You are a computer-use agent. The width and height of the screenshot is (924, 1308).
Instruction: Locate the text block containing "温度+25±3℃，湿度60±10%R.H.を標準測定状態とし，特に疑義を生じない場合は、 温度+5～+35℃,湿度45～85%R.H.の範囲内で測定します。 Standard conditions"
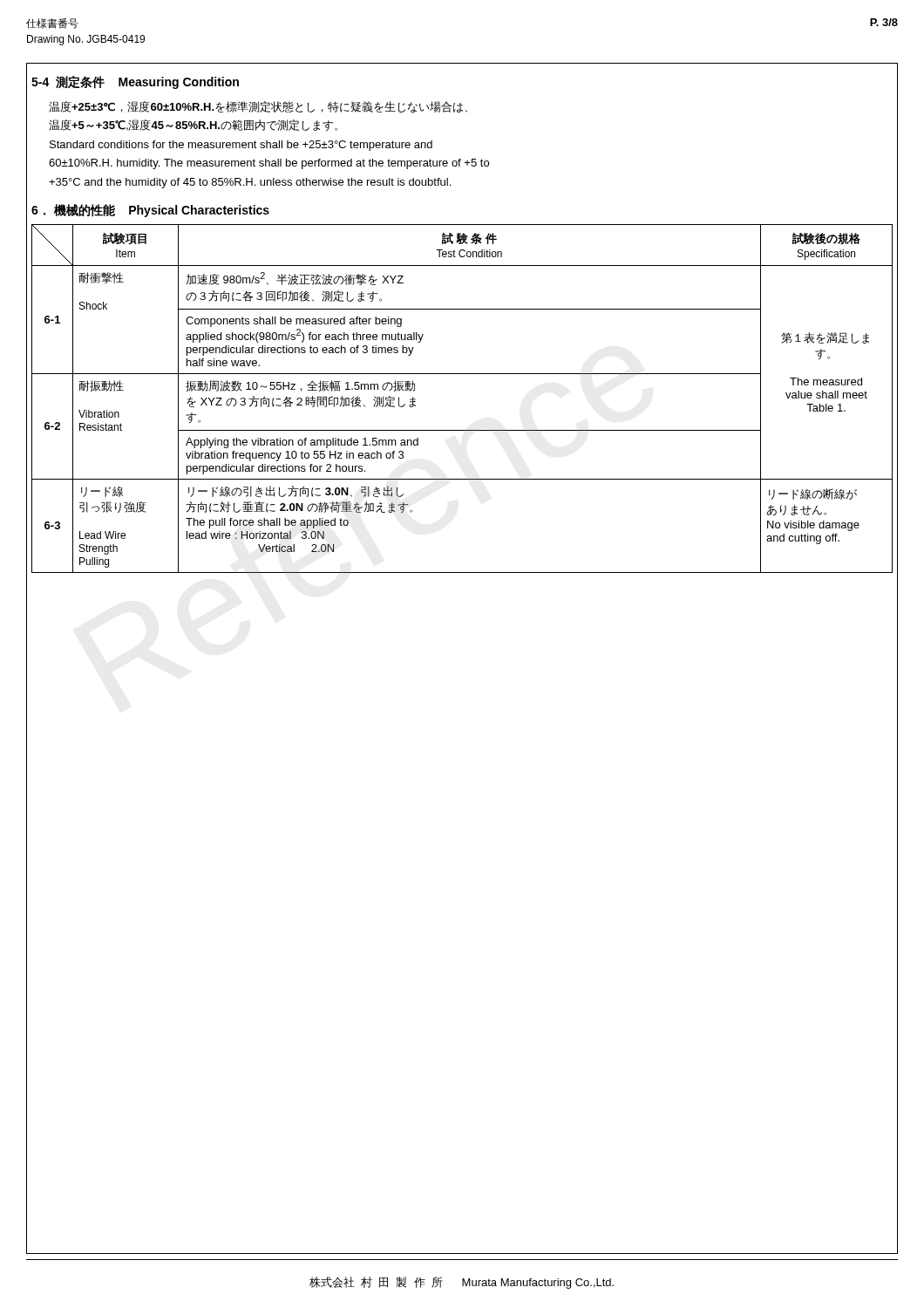tap(269, 144)
